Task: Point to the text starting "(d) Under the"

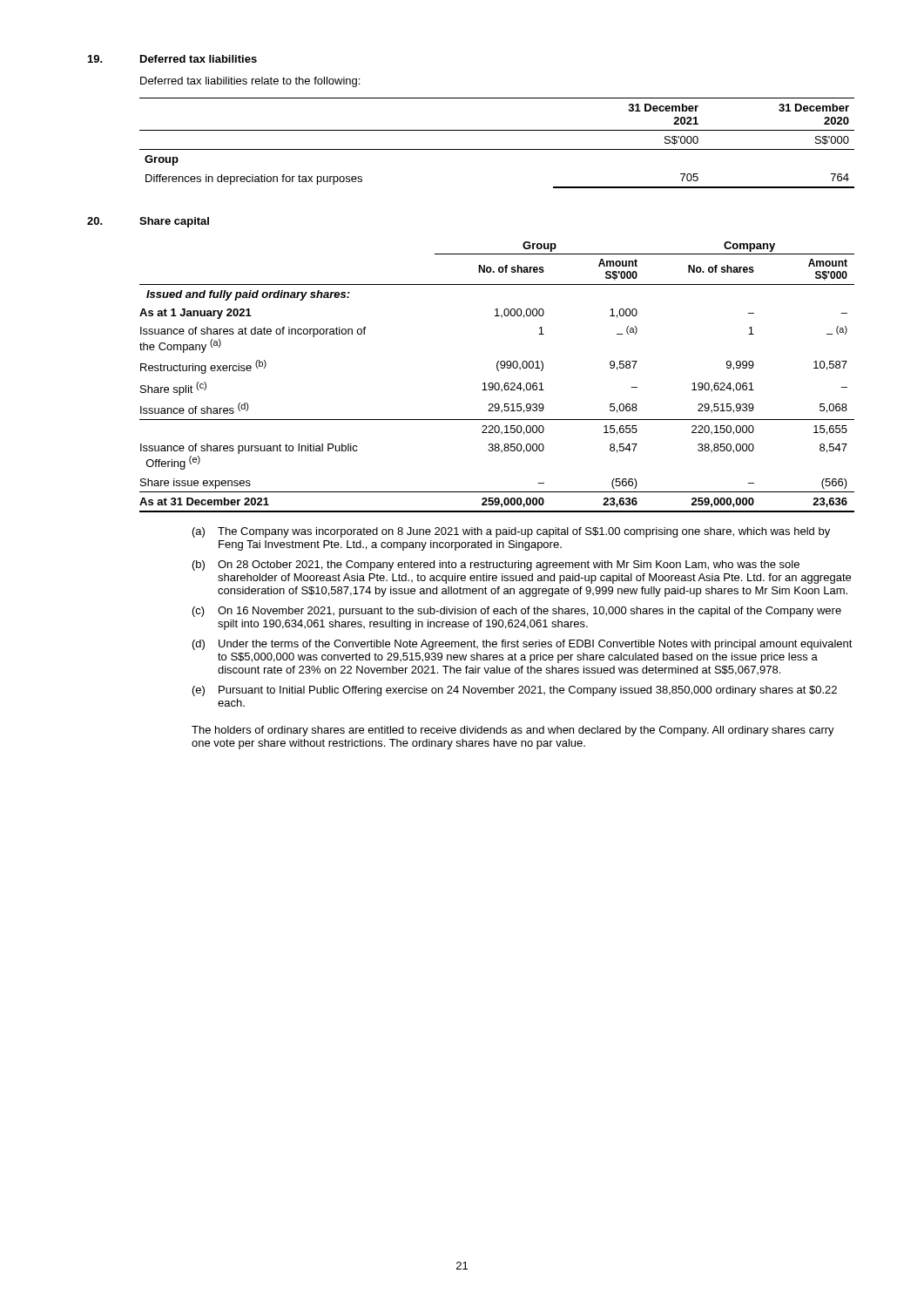Action: tap(523, 656)
